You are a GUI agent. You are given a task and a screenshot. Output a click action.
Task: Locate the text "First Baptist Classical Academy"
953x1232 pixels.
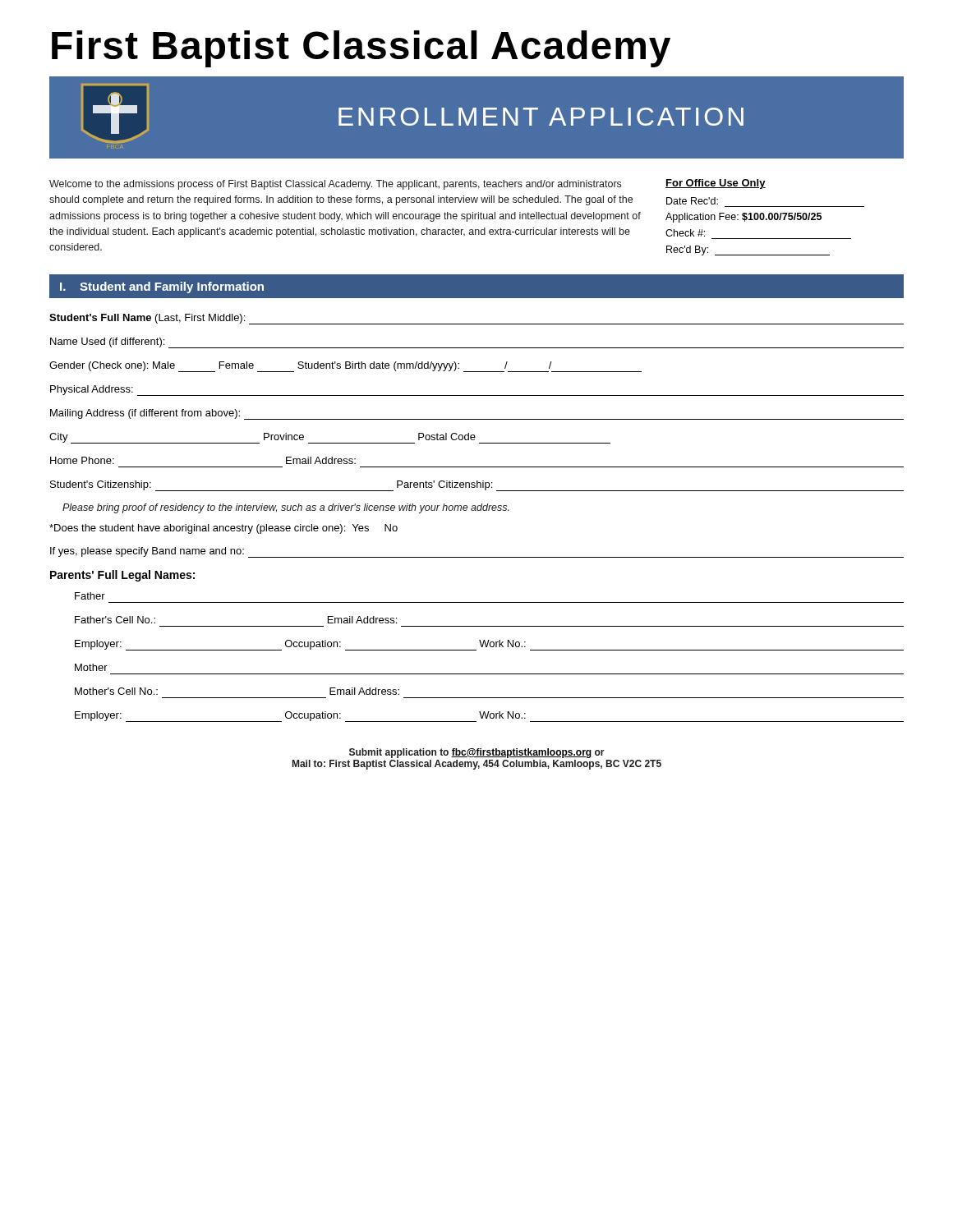click(360, 46)
